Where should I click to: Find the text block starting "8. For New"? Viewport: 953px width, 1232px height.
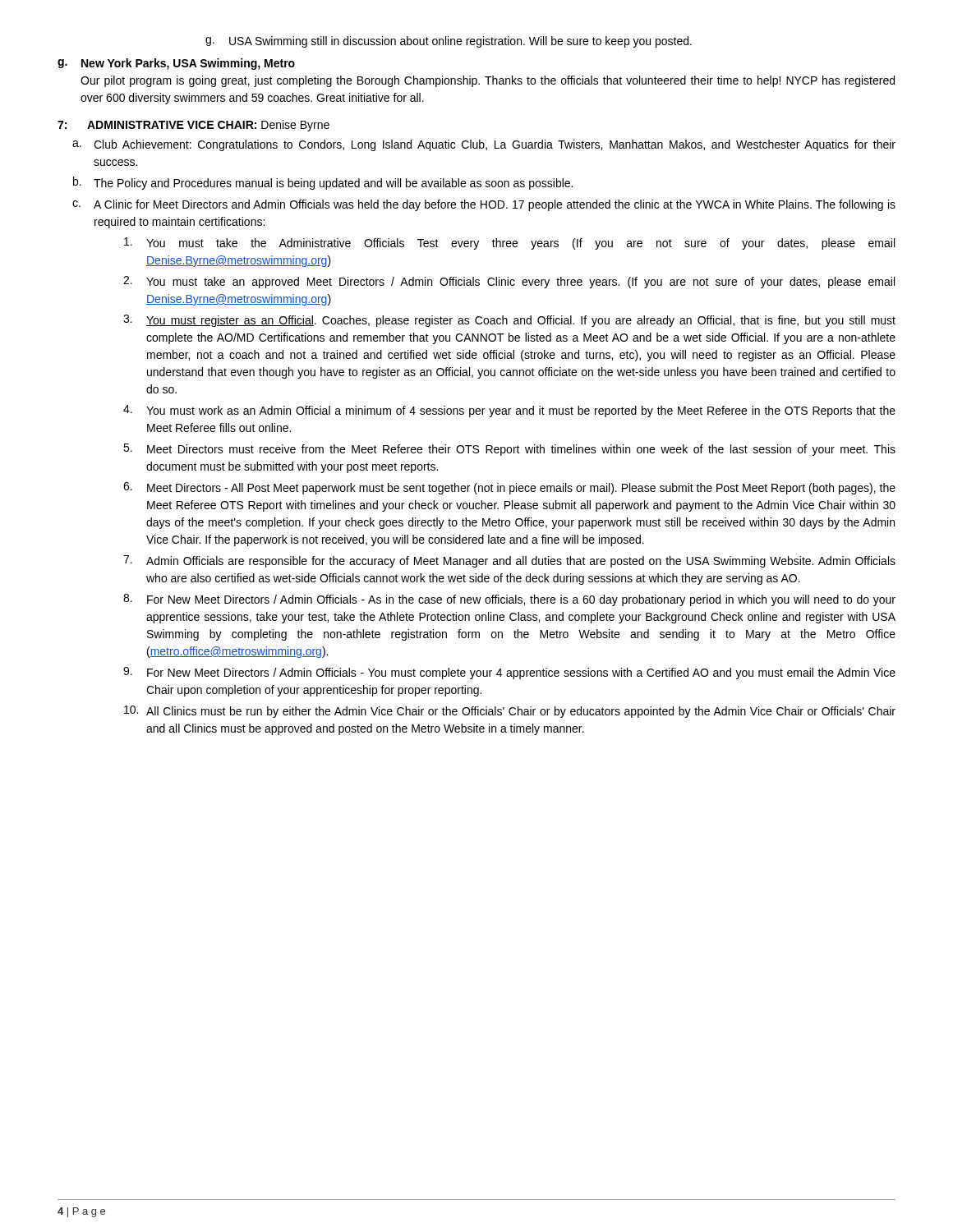pyautogui.click(x=509, y=626)
